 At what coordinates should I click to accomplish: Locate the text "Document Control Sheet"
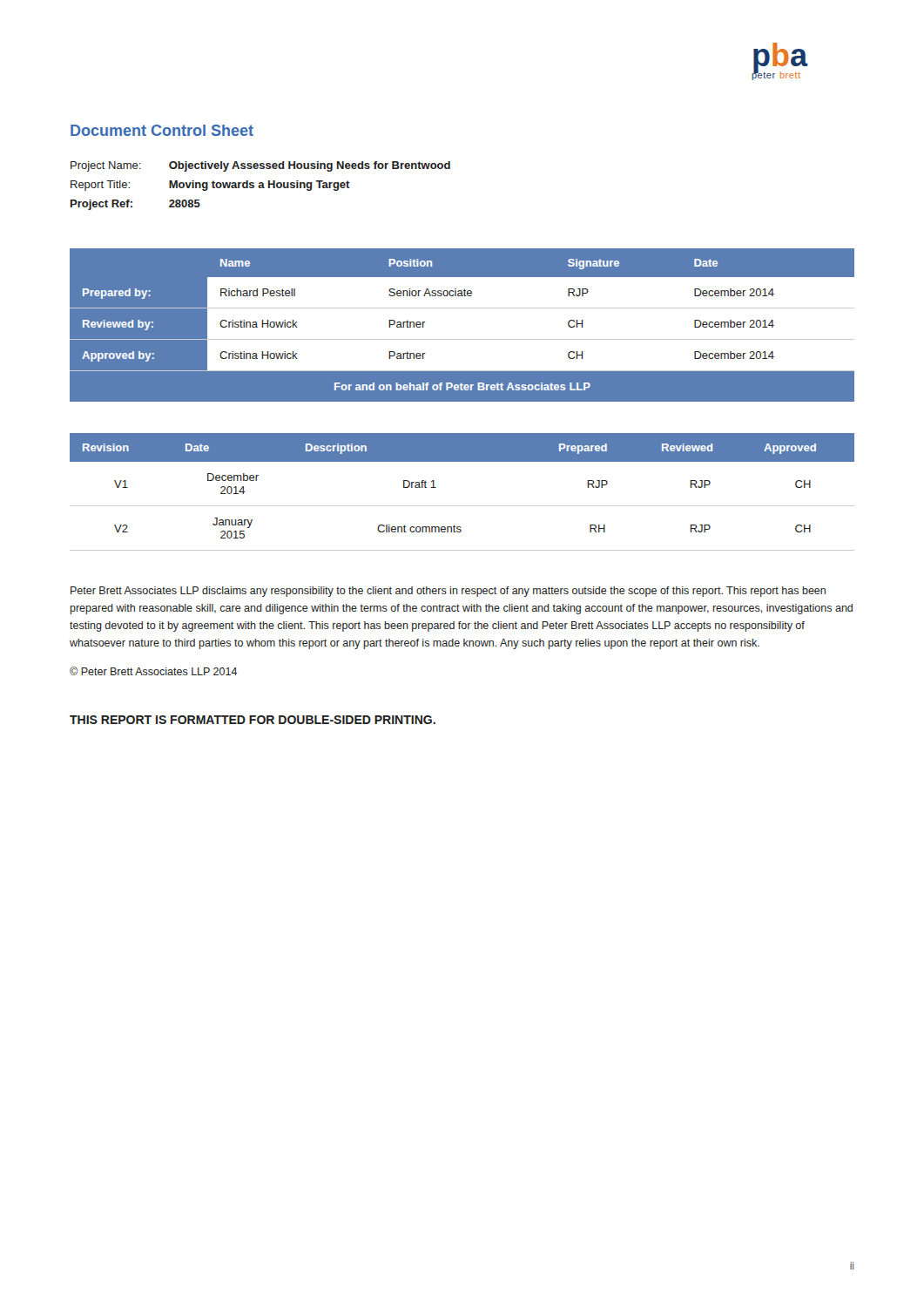coord(162,131)
